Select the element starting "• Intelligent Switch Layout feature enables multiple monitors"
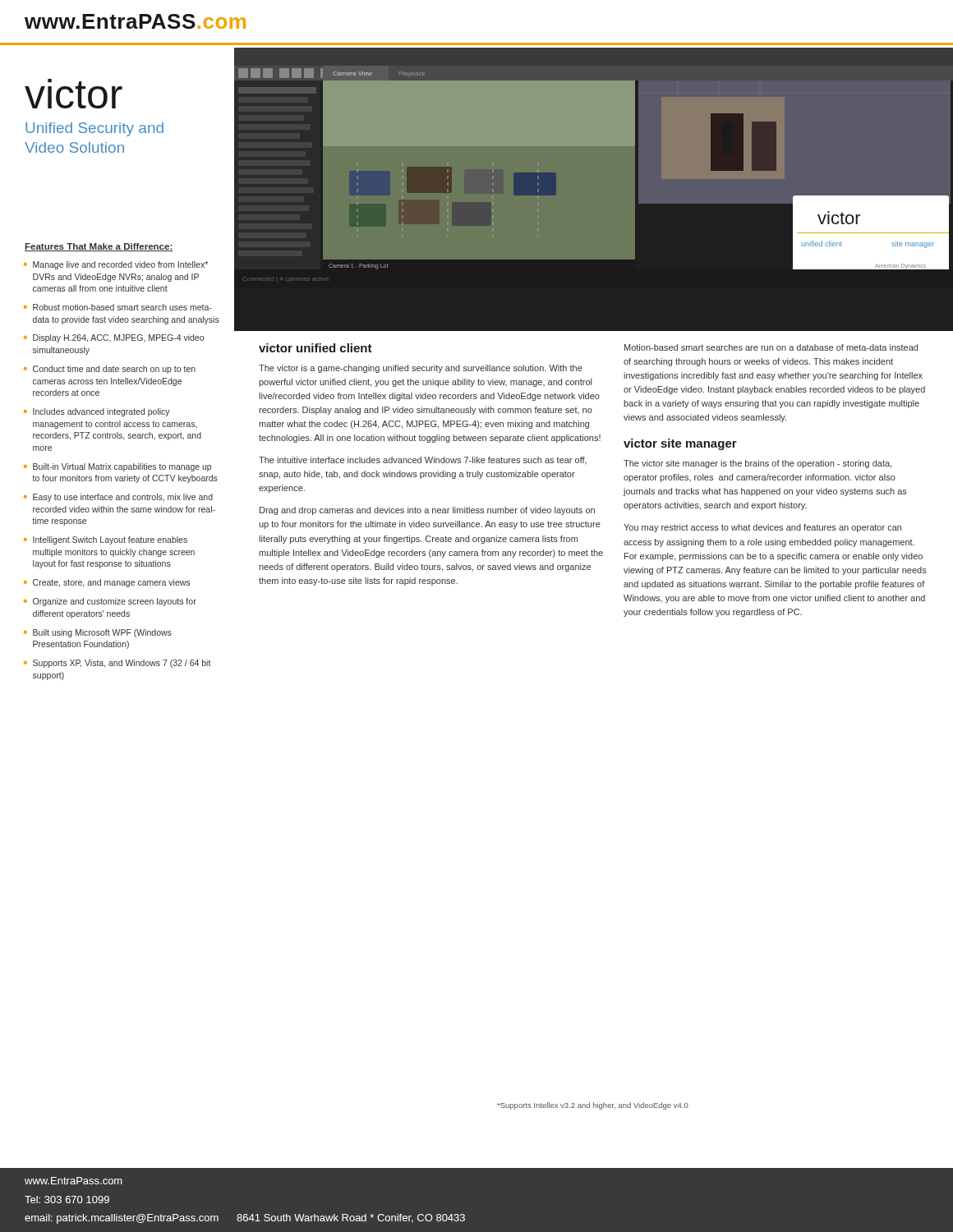 coord(121,552)
